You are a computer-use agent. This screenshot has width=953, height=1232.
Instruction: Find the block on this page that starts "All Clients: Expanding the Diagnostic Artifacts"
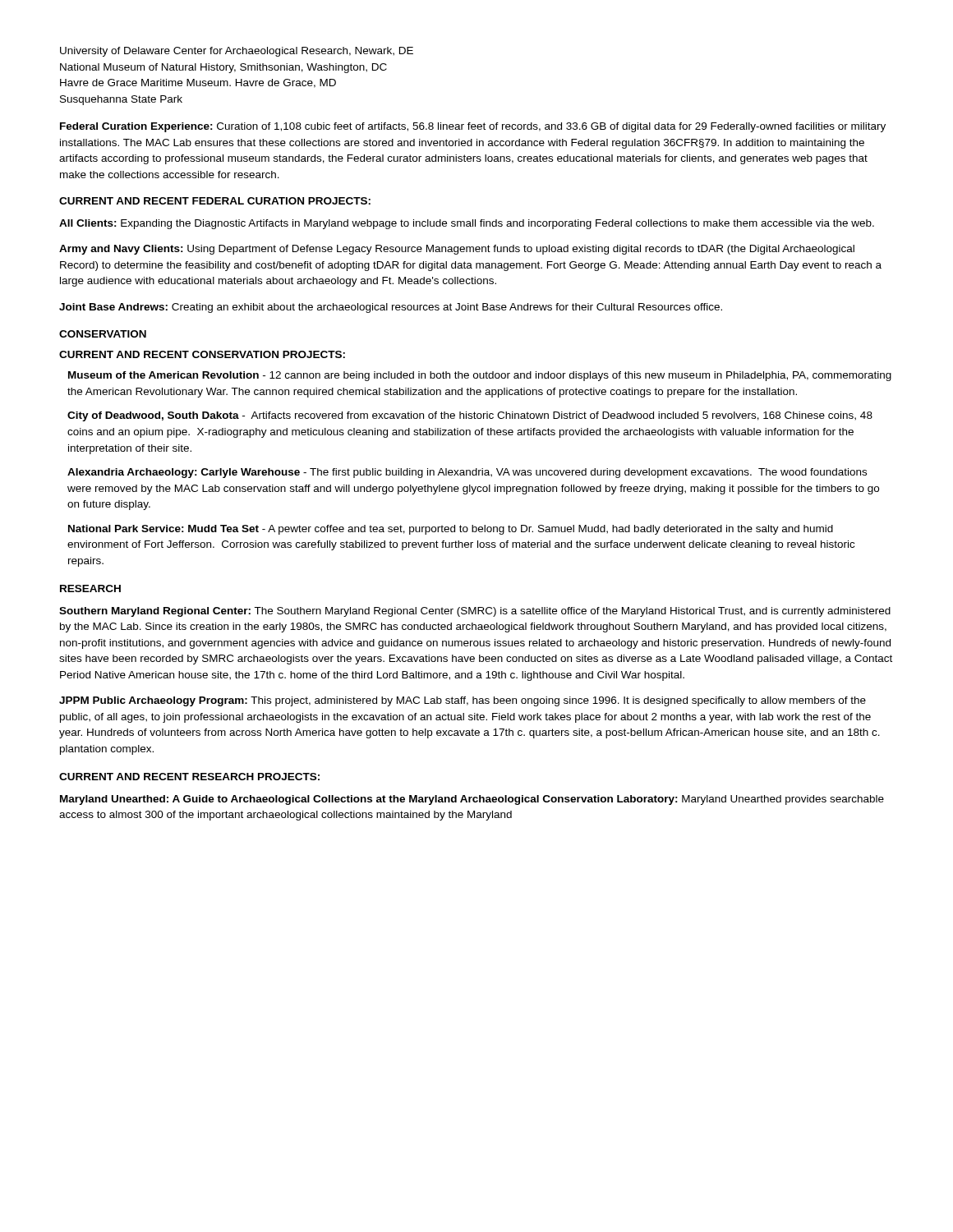pyautogui.click(x=467, y=223)
